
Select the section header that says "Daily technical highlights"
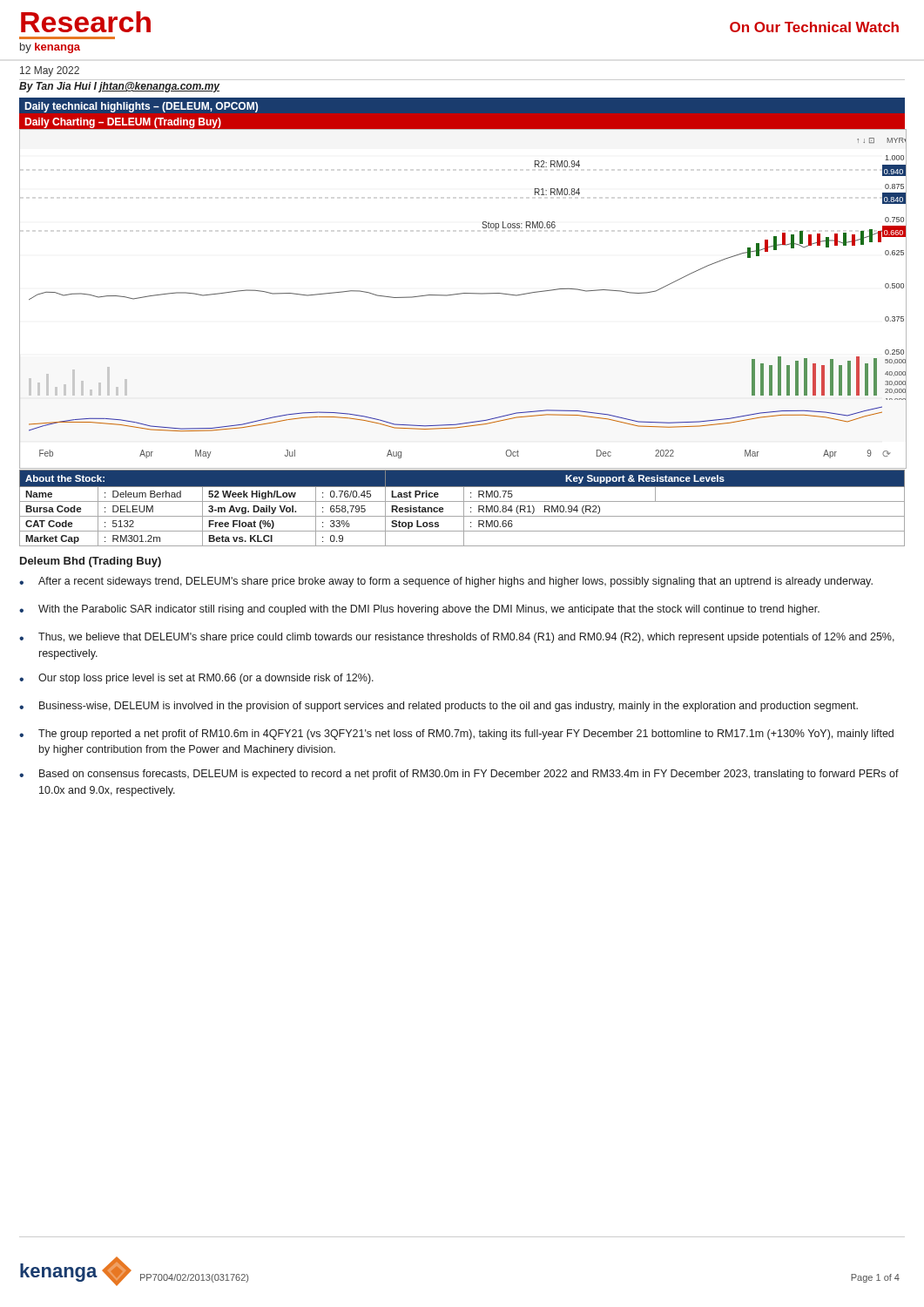click(141, 106)
